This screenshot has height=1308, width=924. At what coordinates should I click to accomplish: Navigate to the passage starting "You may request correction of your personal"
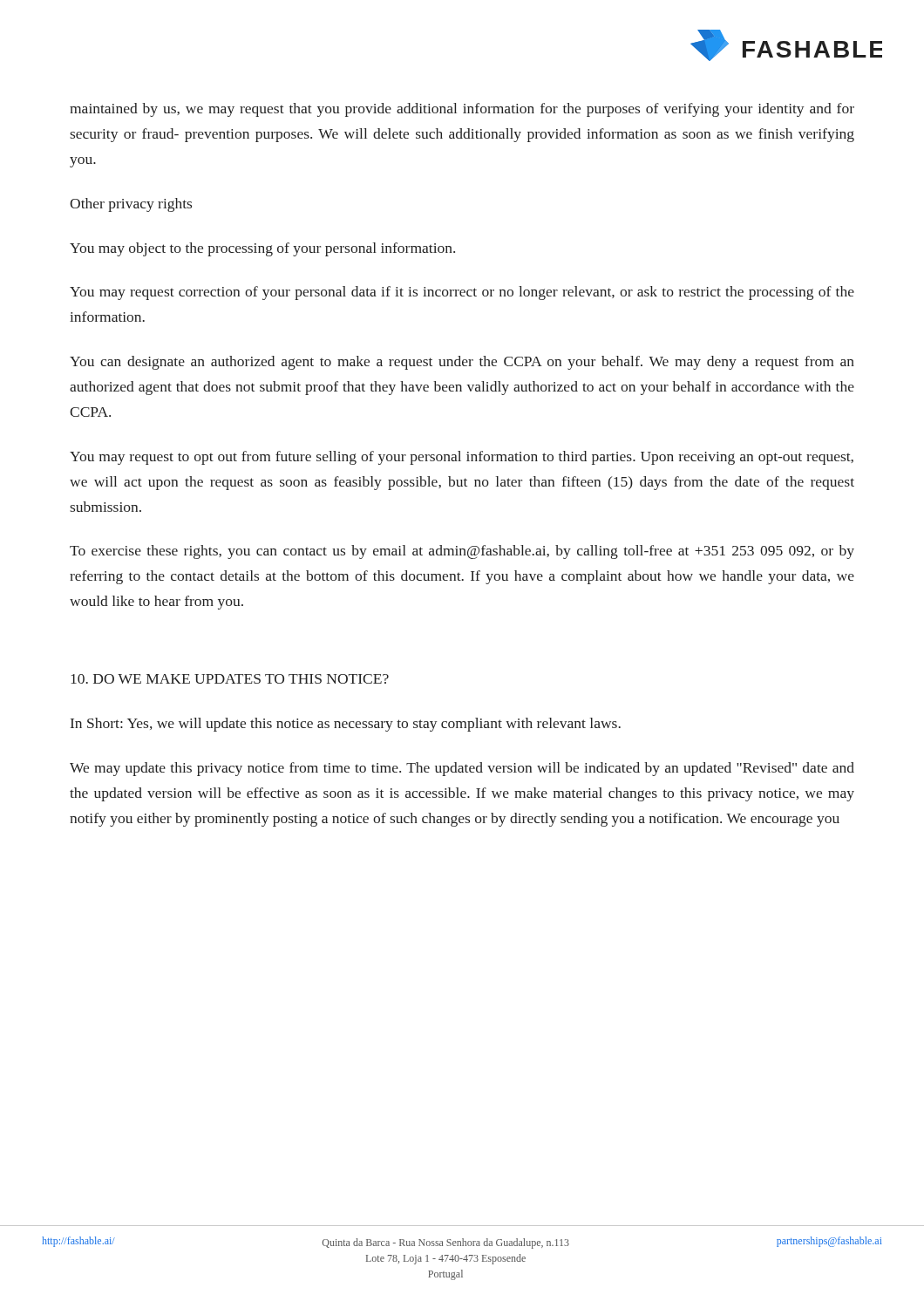click(x=462, y=305)
